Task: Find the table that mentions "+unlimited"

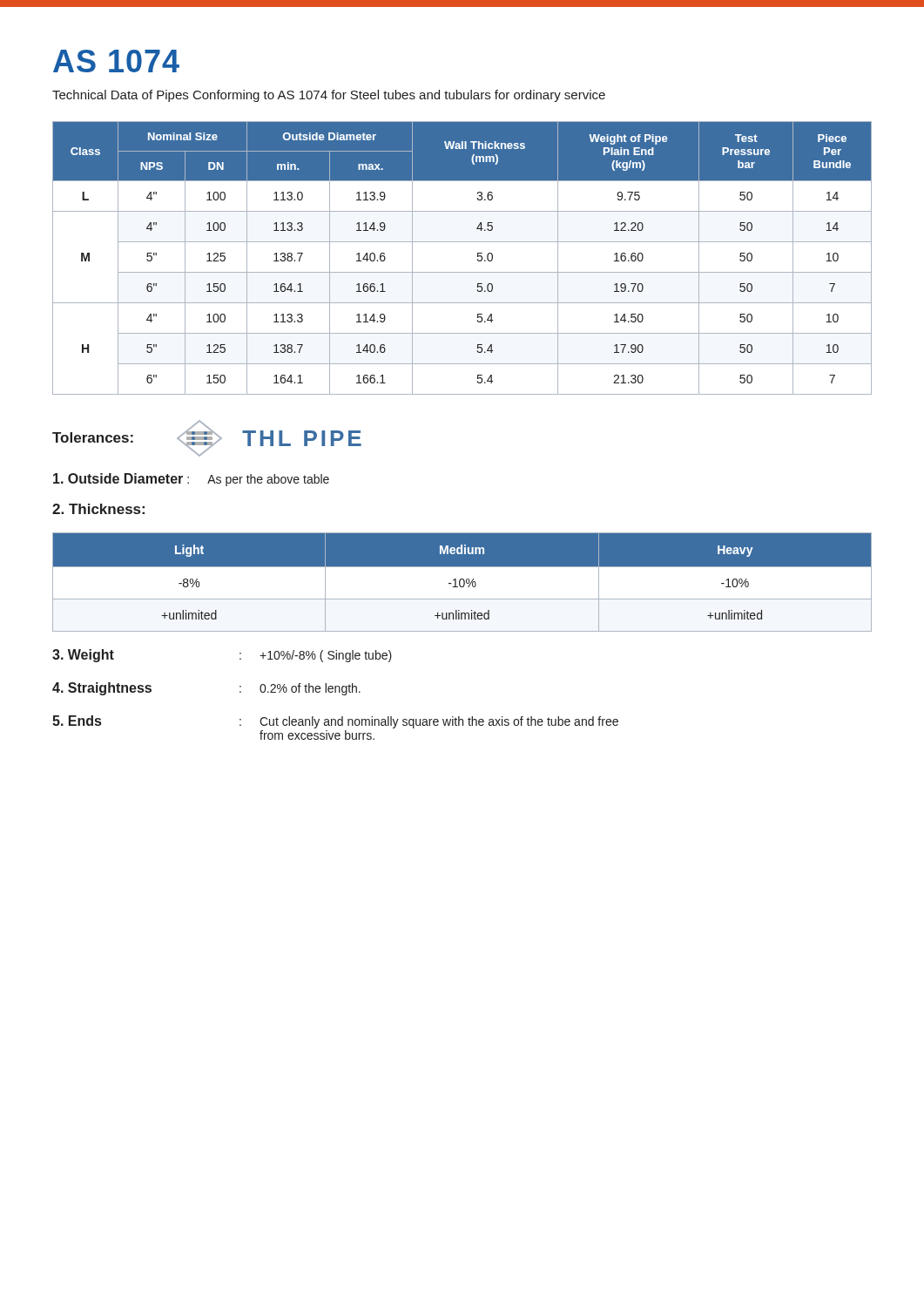Action: (x=462, y=582)
